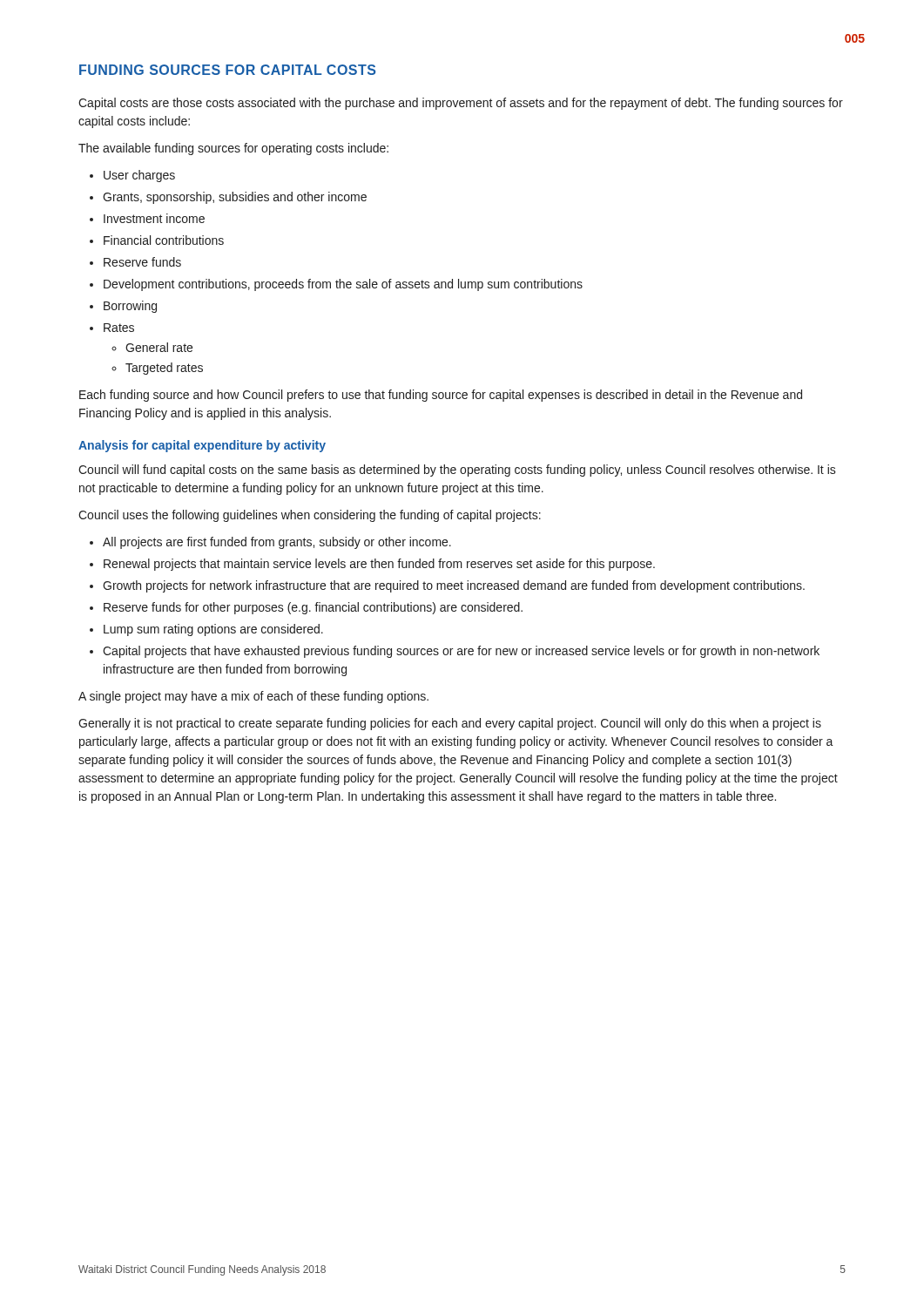
Task: Locate the block of text that opens with "All projects are"
Action: (462, 606)
